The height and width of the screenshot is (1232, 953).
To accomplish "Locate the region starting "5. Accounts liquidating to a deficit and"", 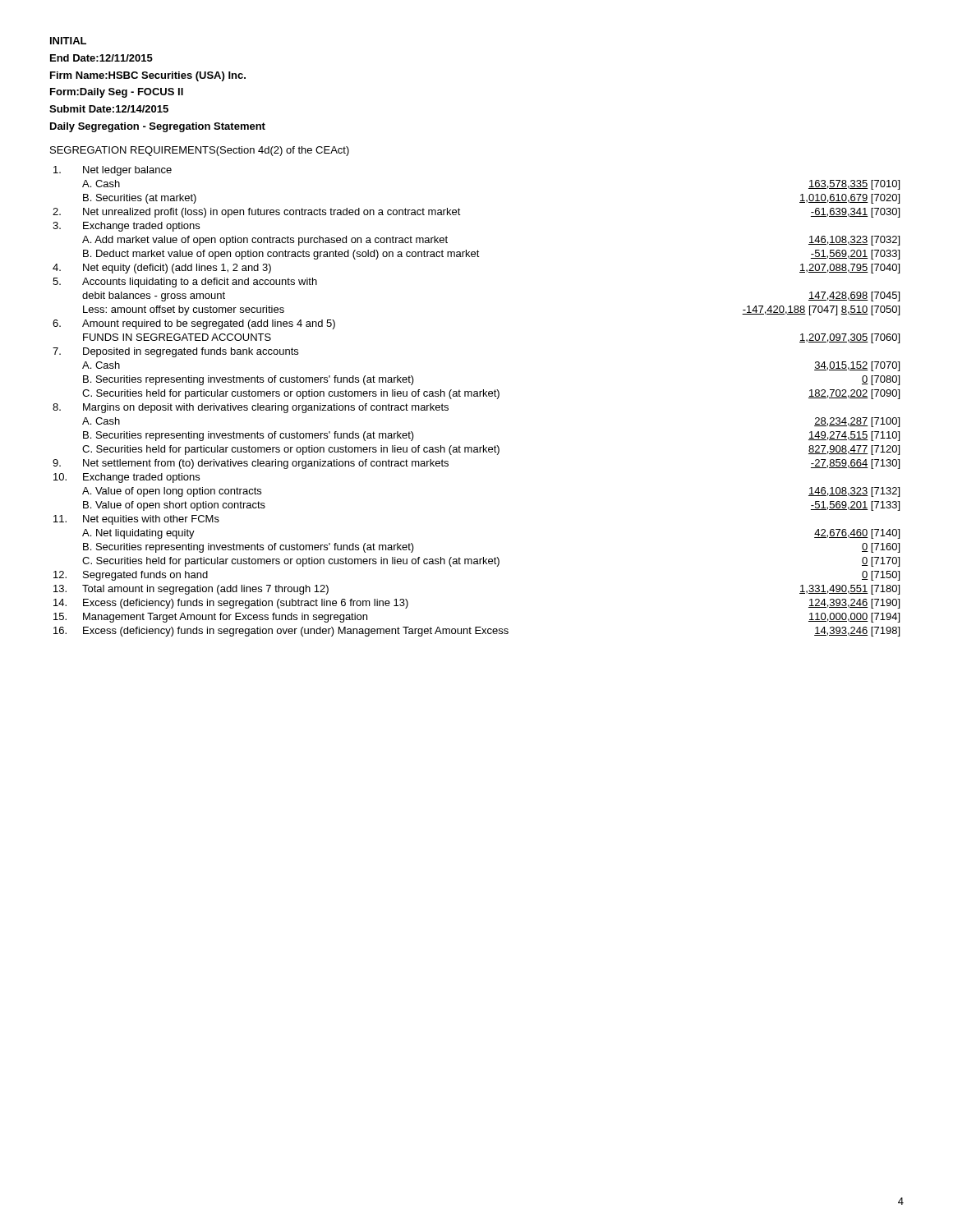I will (185, 283).
